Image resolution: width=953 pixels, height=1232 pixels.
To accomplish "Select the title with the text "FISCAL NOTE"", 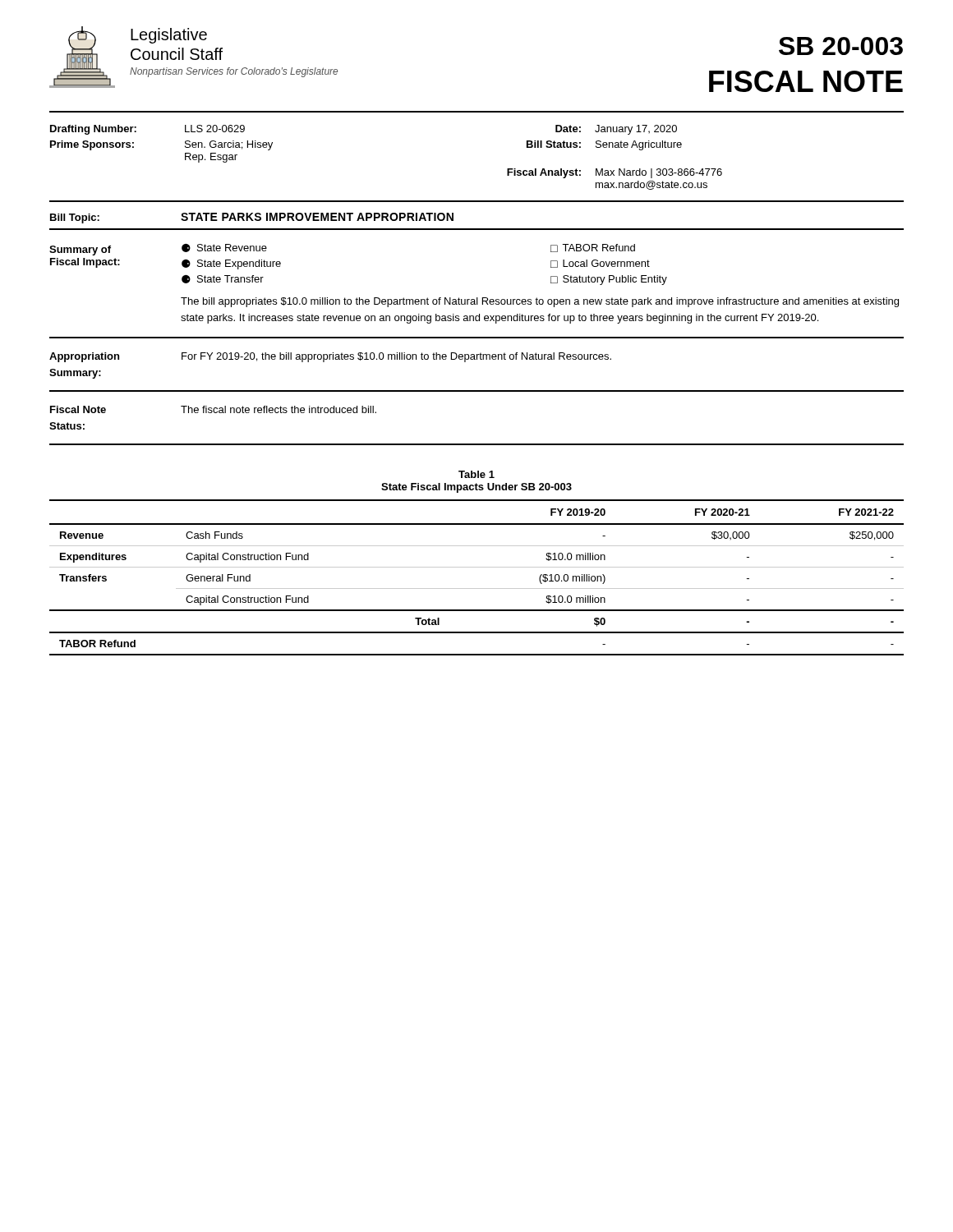I will pyautogui.click(x=805, y=82).
